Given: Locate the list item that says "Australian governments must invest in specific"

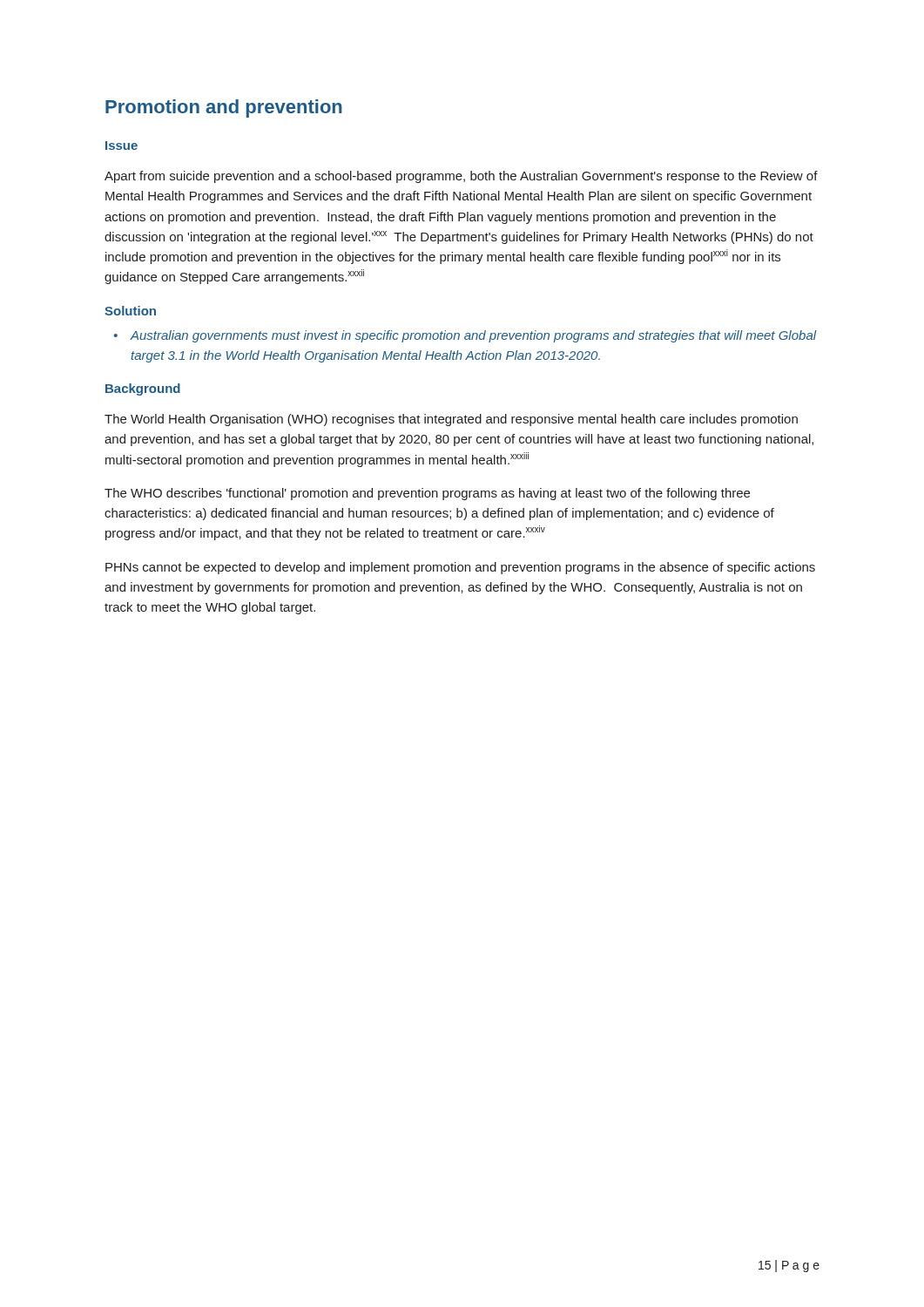Looking at the screenshot, I should coord(462,345).
